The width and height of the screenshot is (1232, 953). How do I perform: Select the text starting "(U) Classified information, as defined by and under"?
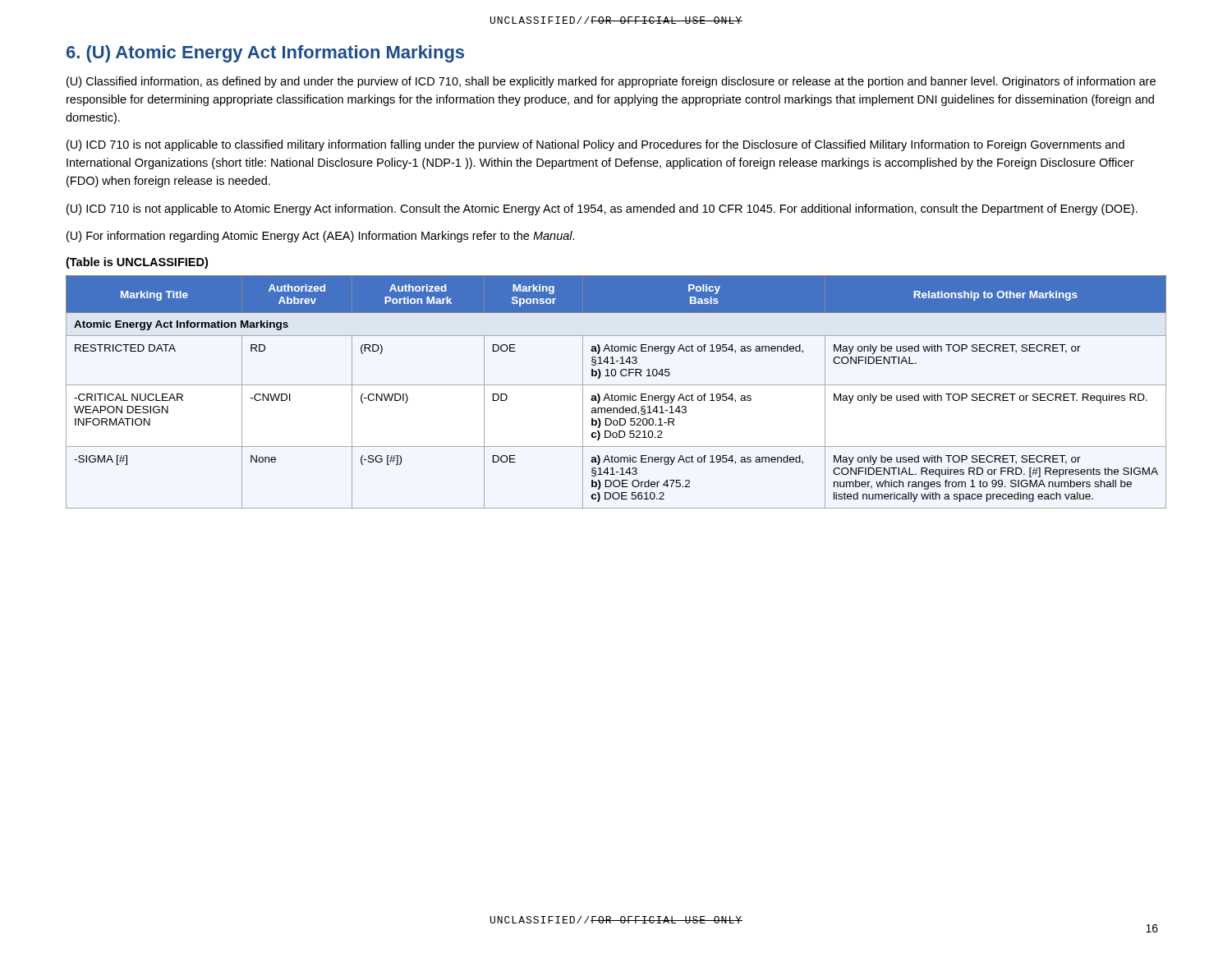point(611,99)
